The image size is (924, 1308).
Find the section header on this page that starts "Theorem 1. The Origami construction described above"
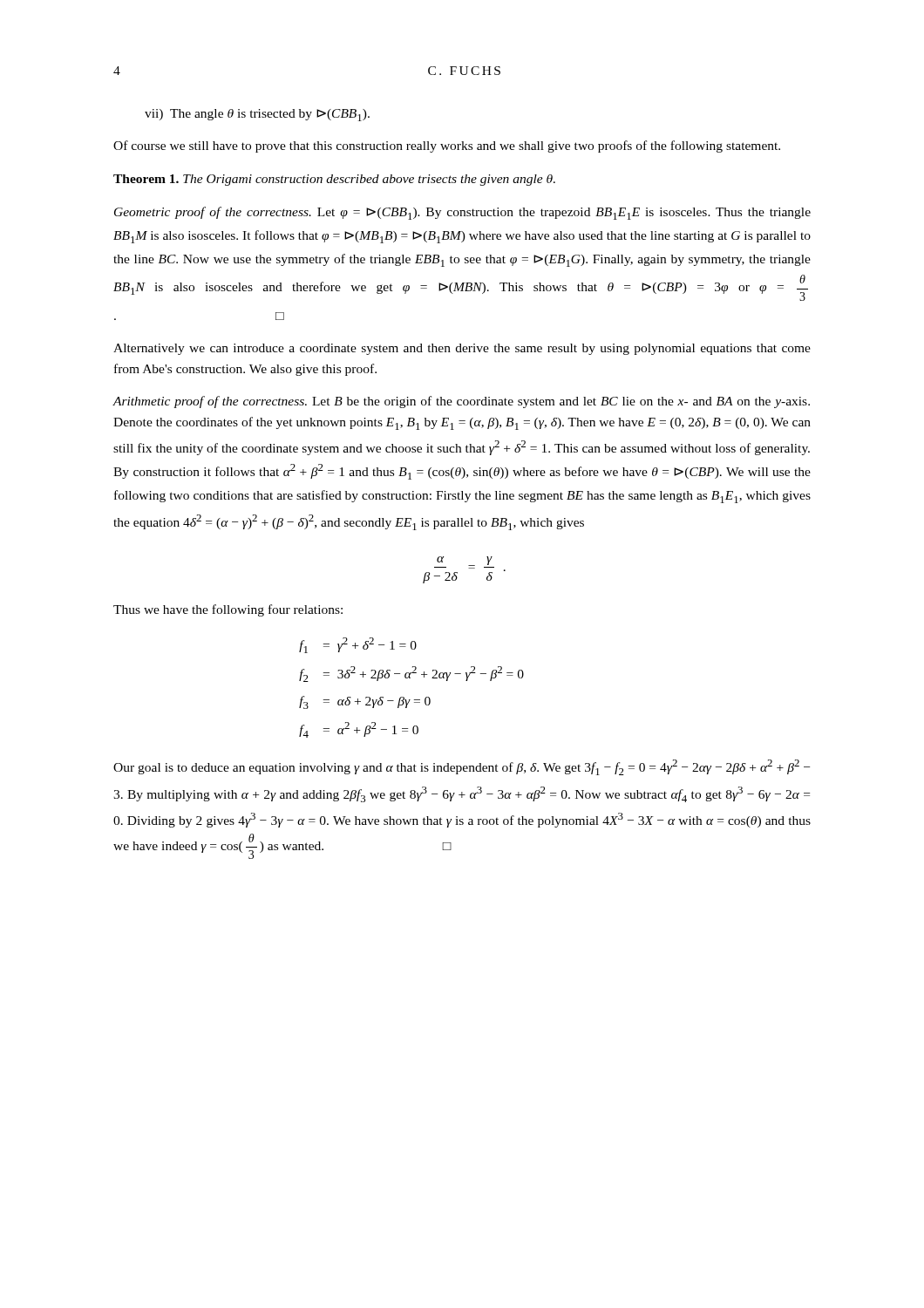(x=462, y=179)
